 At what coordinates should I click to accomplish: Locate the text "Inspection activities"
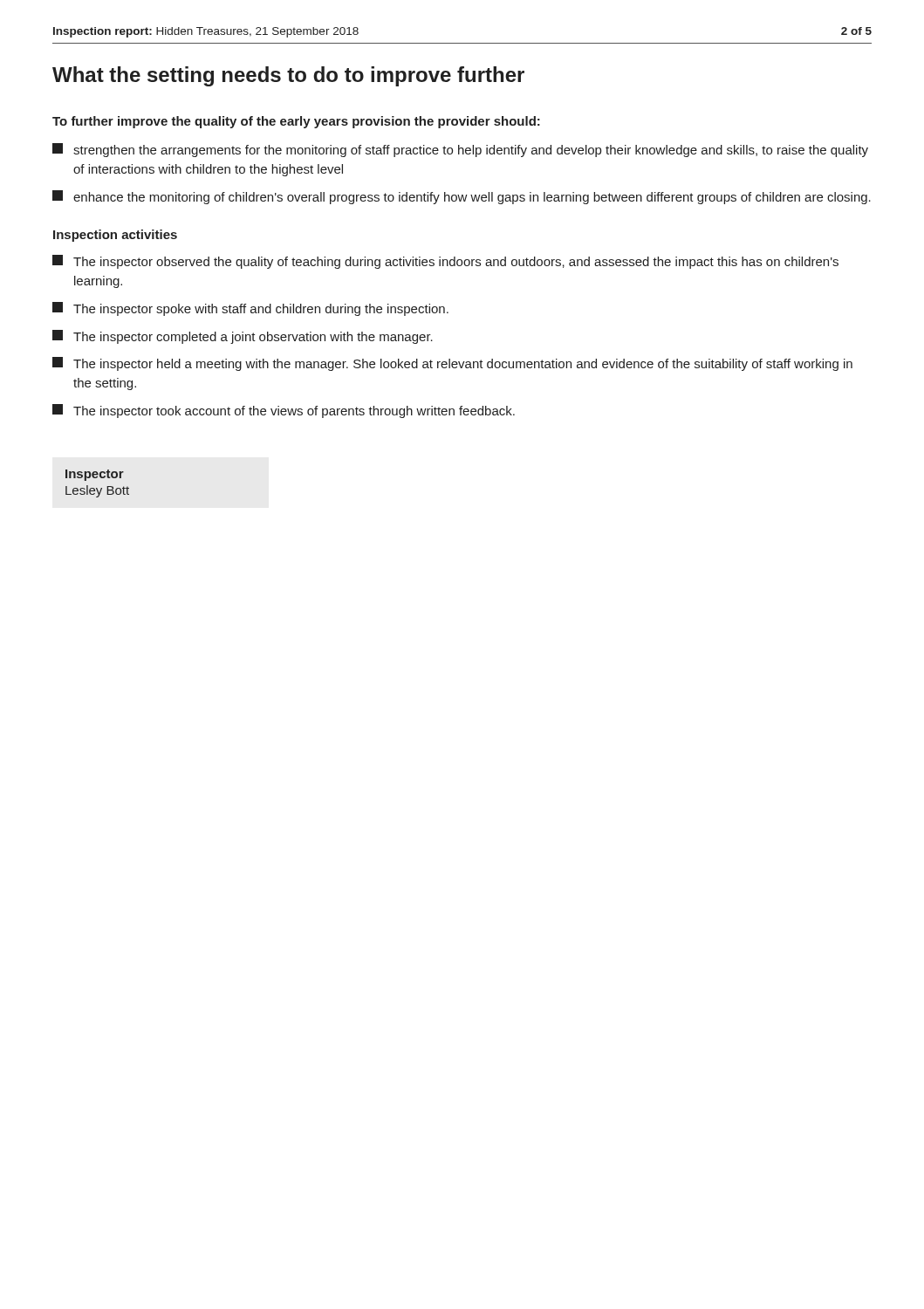(115, 235)
